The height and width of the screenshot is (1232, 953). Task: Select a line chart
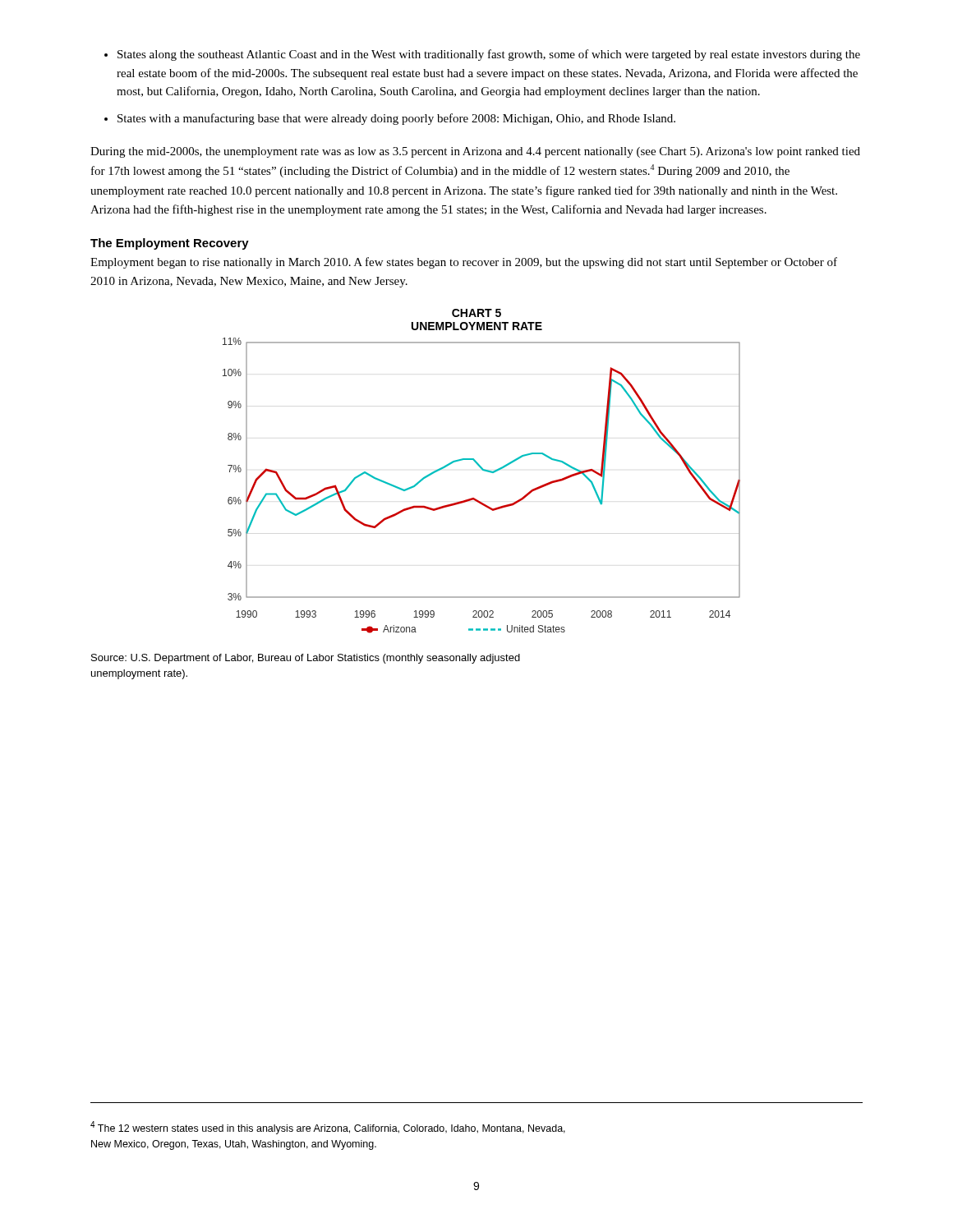(476, 472)
